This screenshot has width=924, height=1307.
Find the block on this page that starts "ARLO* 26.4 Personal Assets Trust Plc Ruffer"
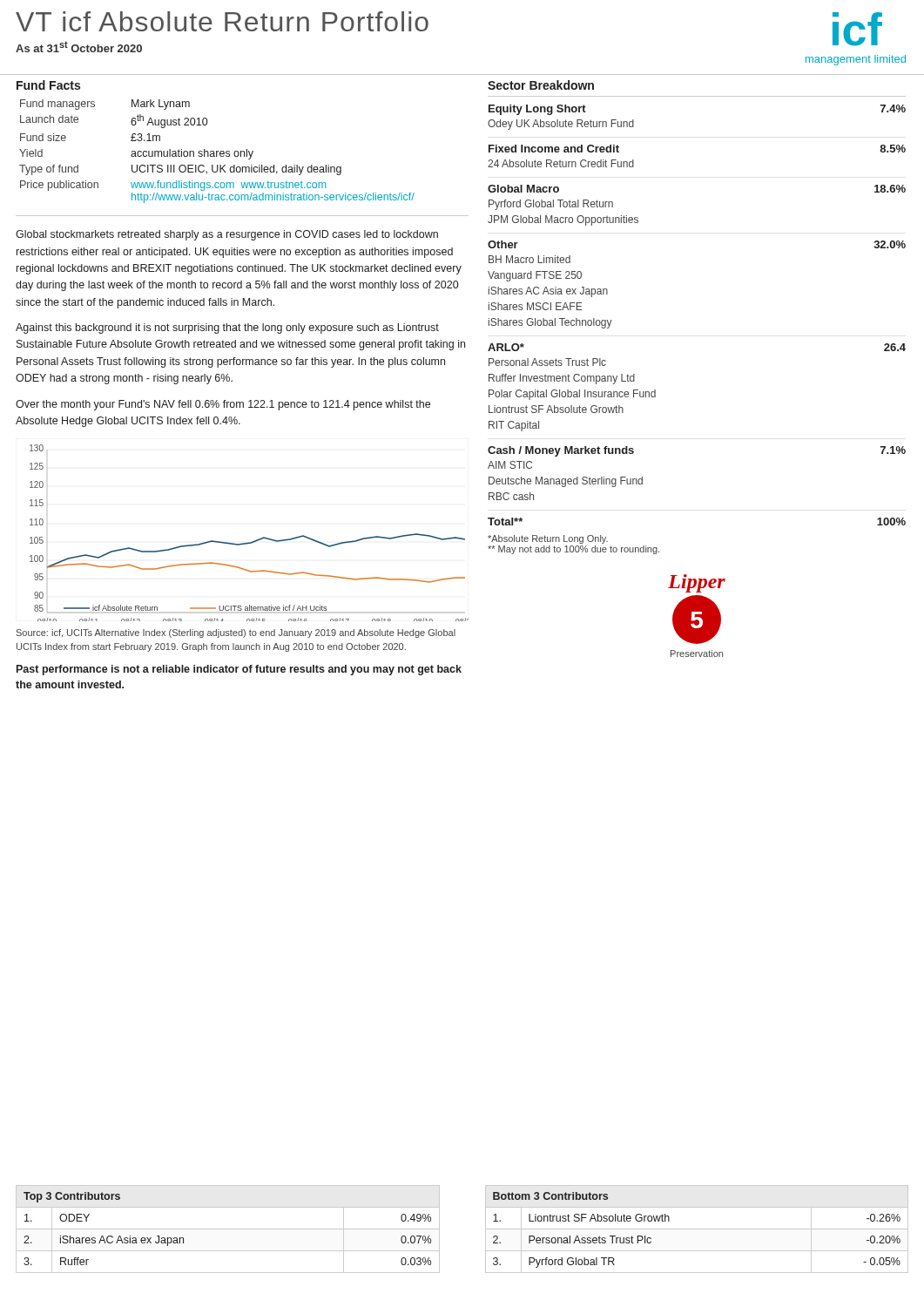point(512,347)
